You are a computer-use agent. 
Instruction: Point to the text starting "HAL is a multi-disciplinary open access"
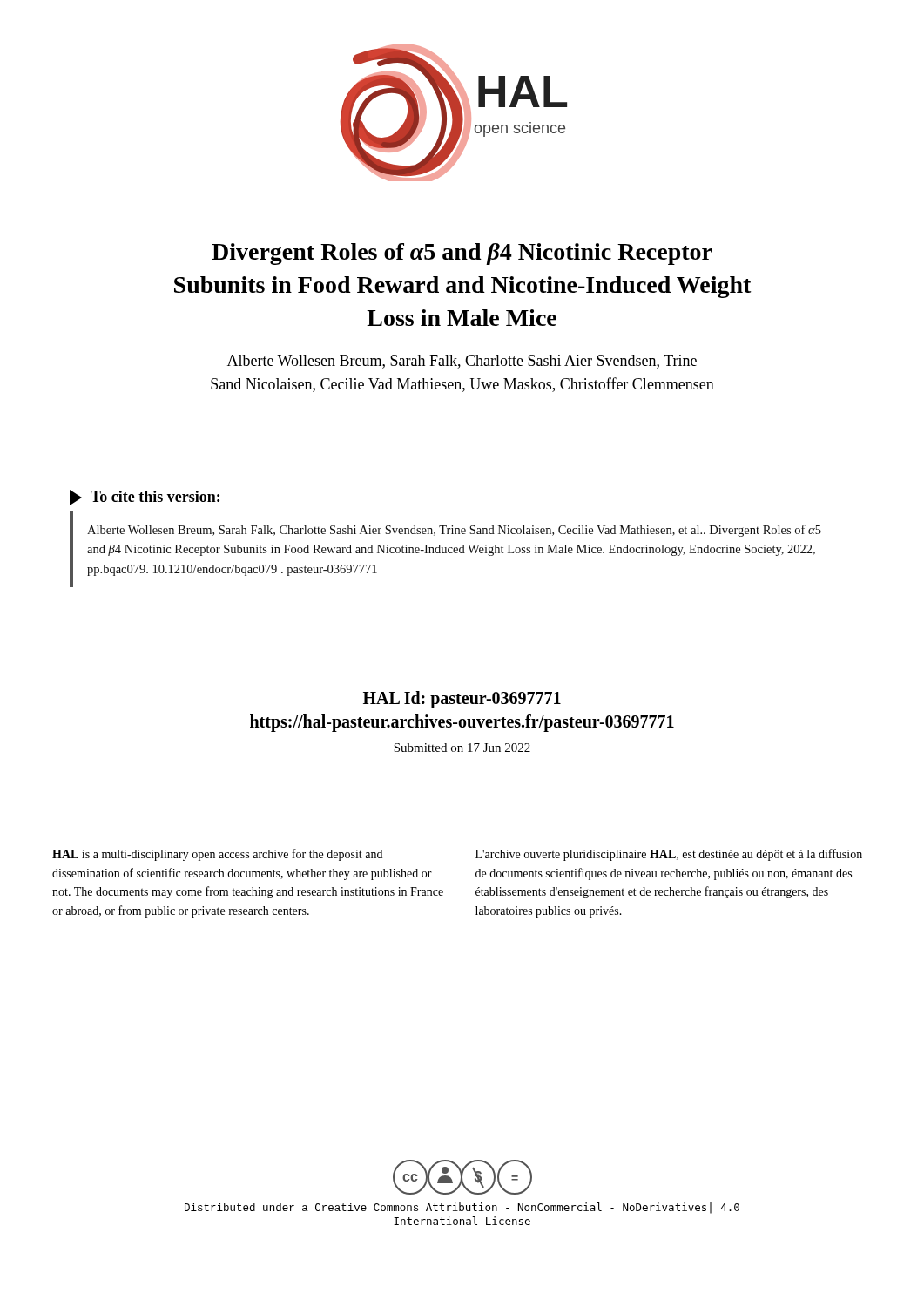coord(248,883)
